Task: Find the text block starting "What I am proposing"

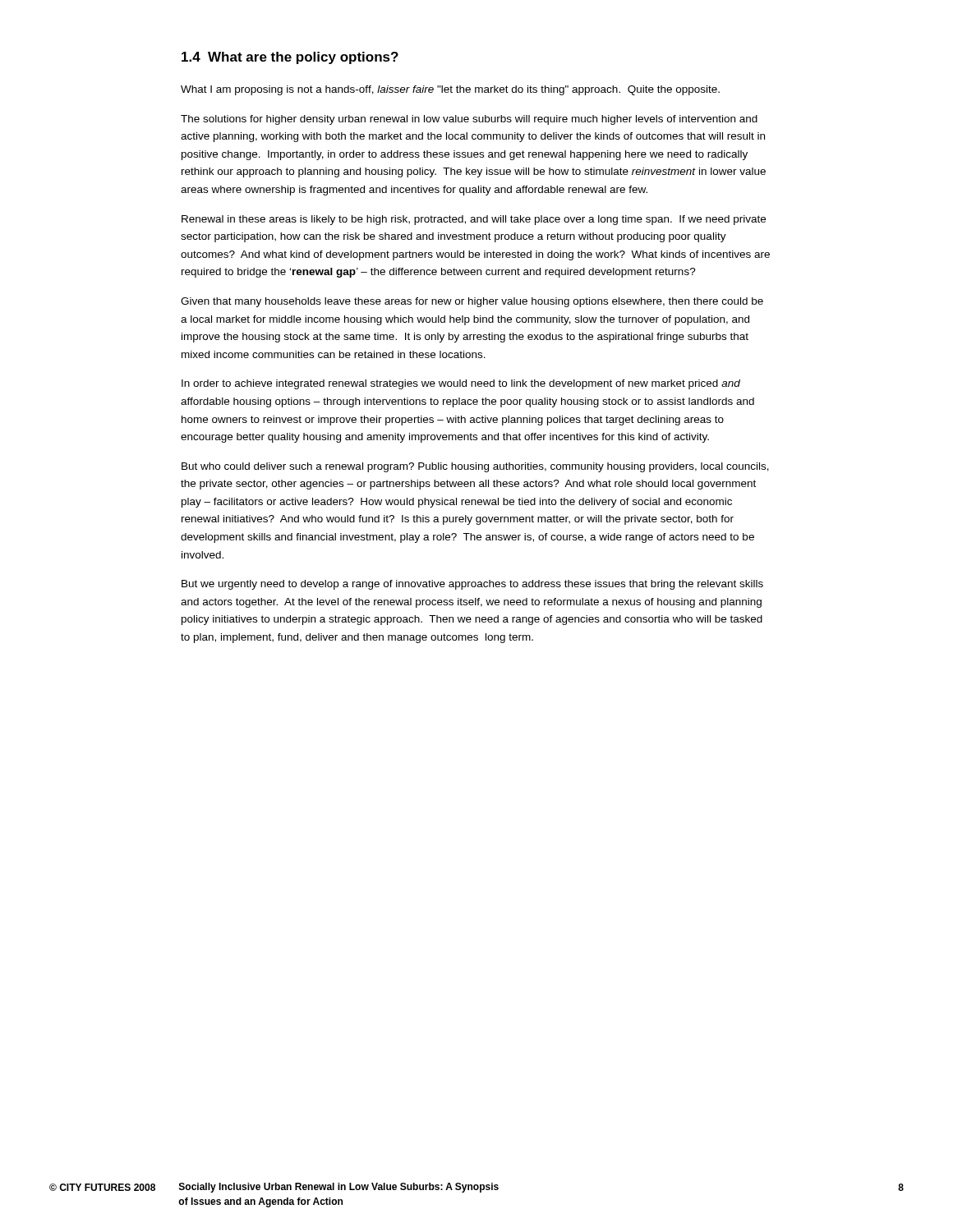Action: [451, 89]
